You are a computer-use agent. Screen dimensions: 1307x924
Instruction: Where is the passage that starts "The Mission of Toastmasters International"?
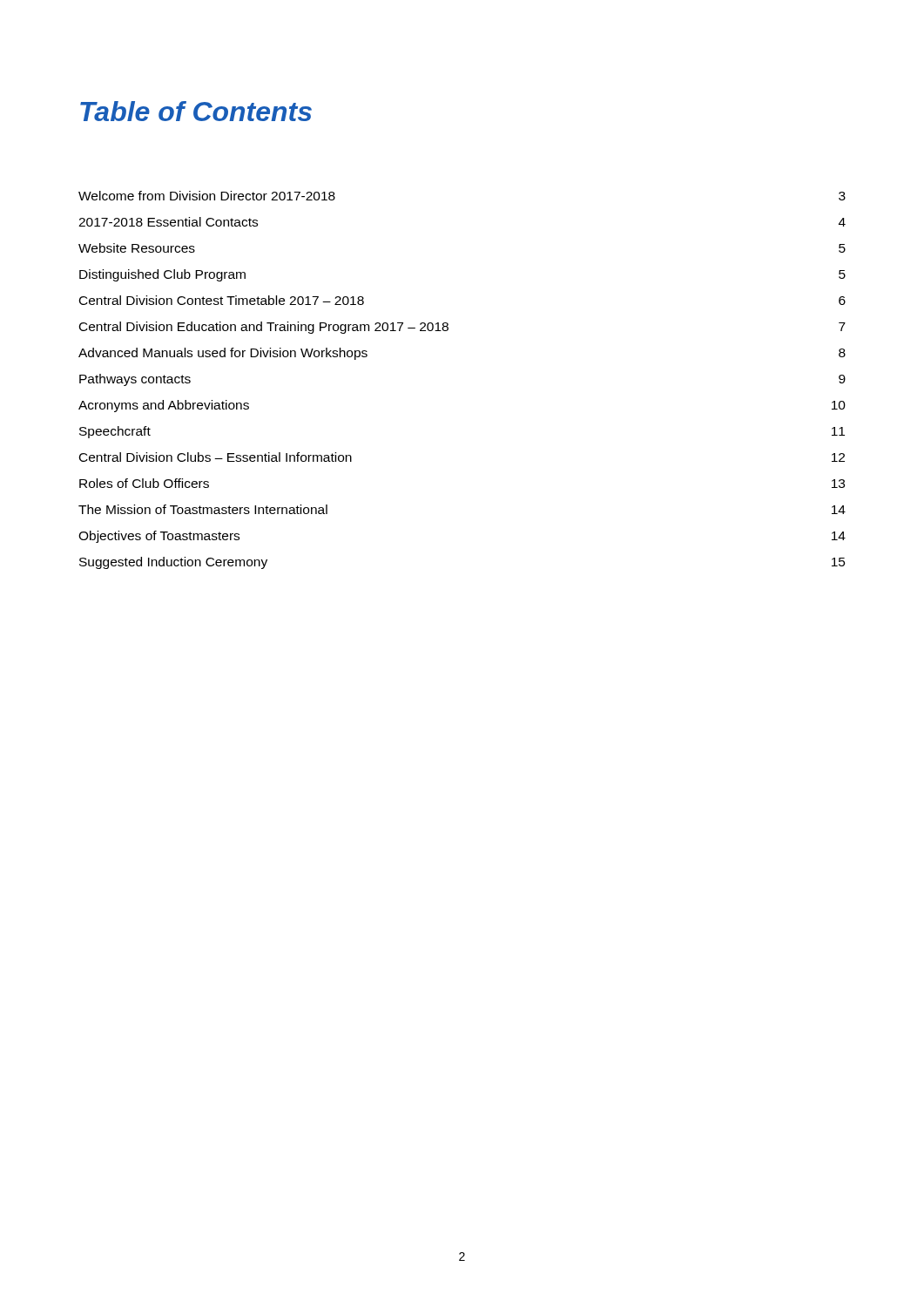(199, 509)
